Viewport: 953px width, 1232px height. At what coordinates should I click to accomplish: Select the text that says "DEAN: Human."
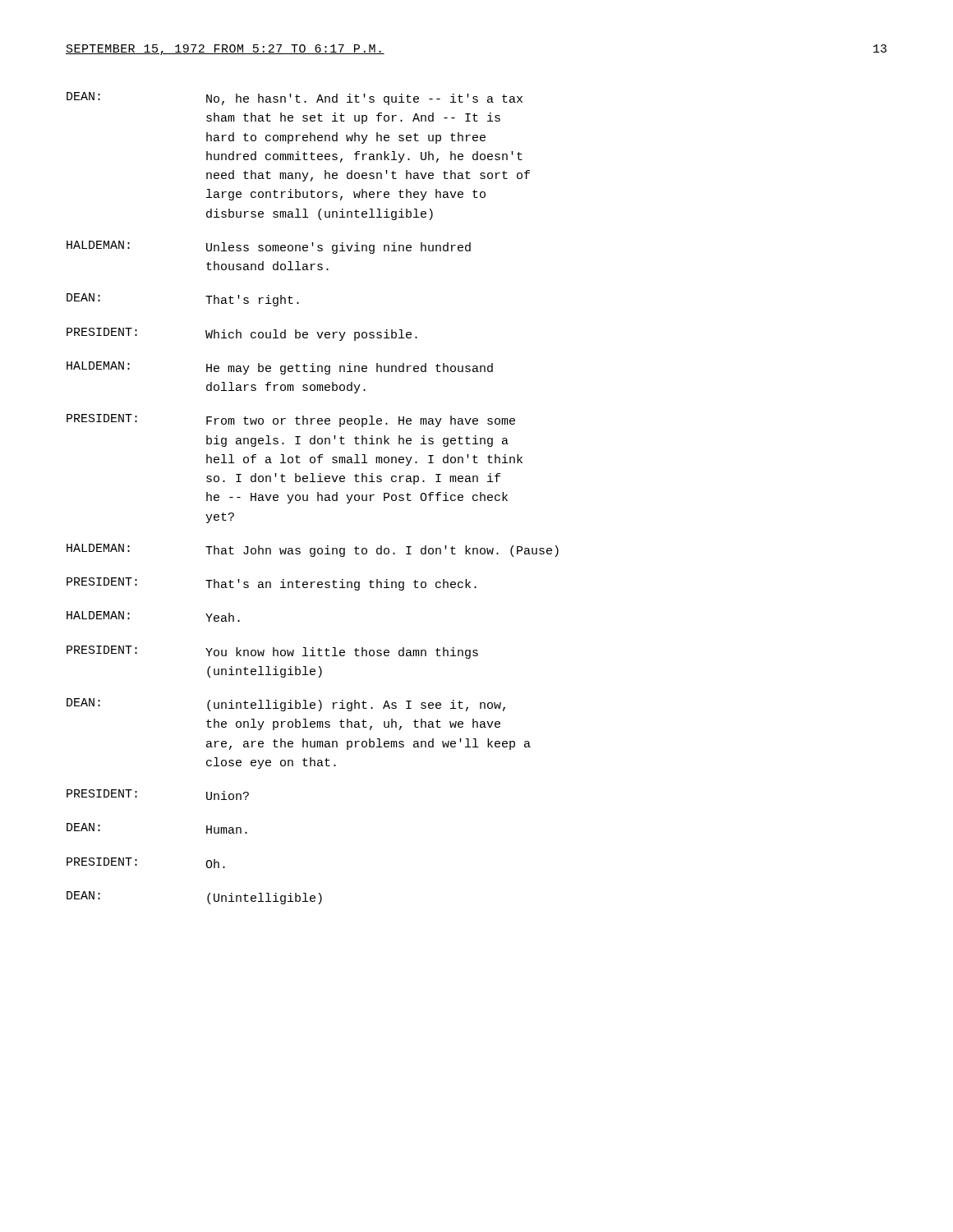82,828
